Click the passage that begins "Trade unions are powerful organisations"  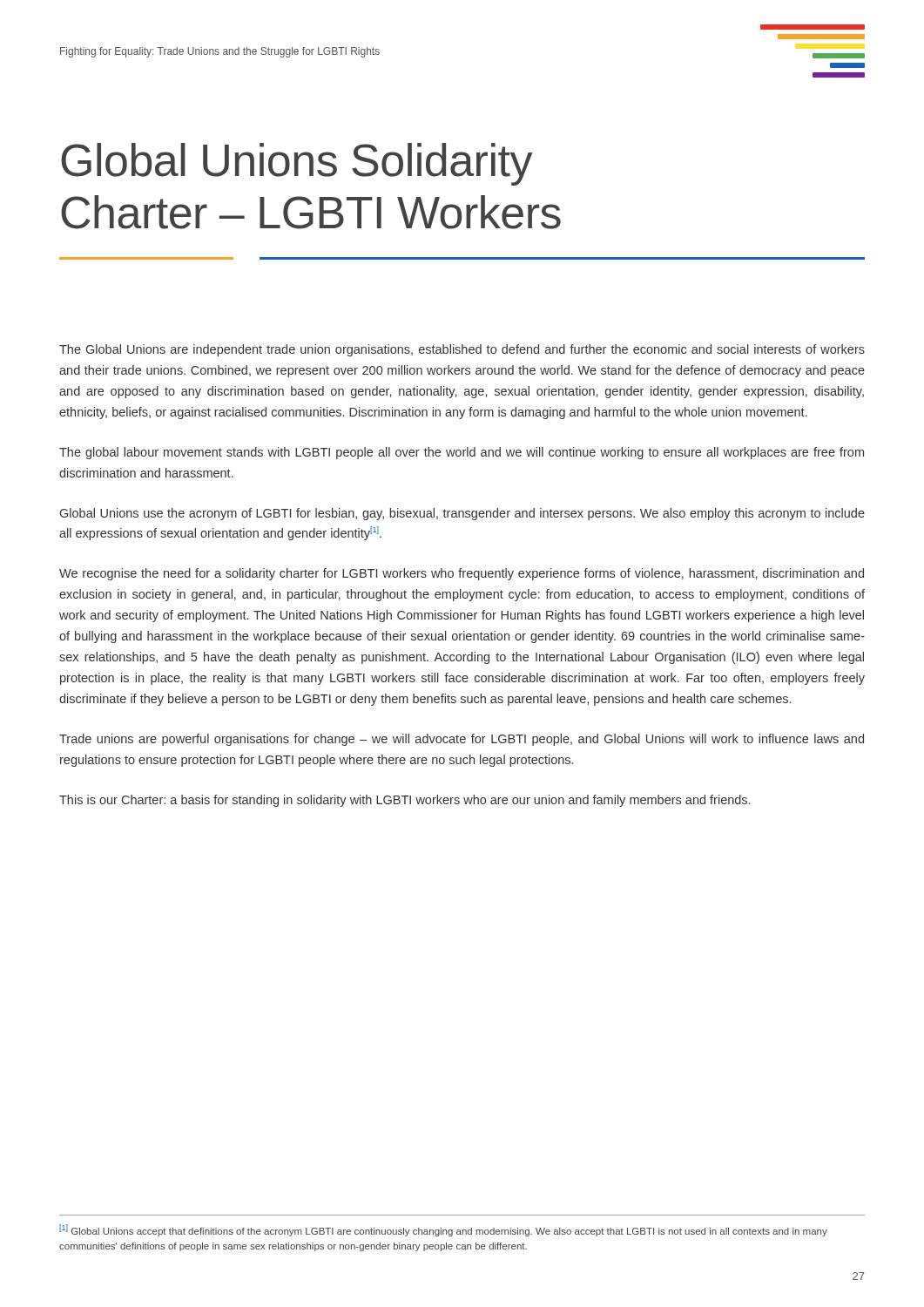click(462, 749)
